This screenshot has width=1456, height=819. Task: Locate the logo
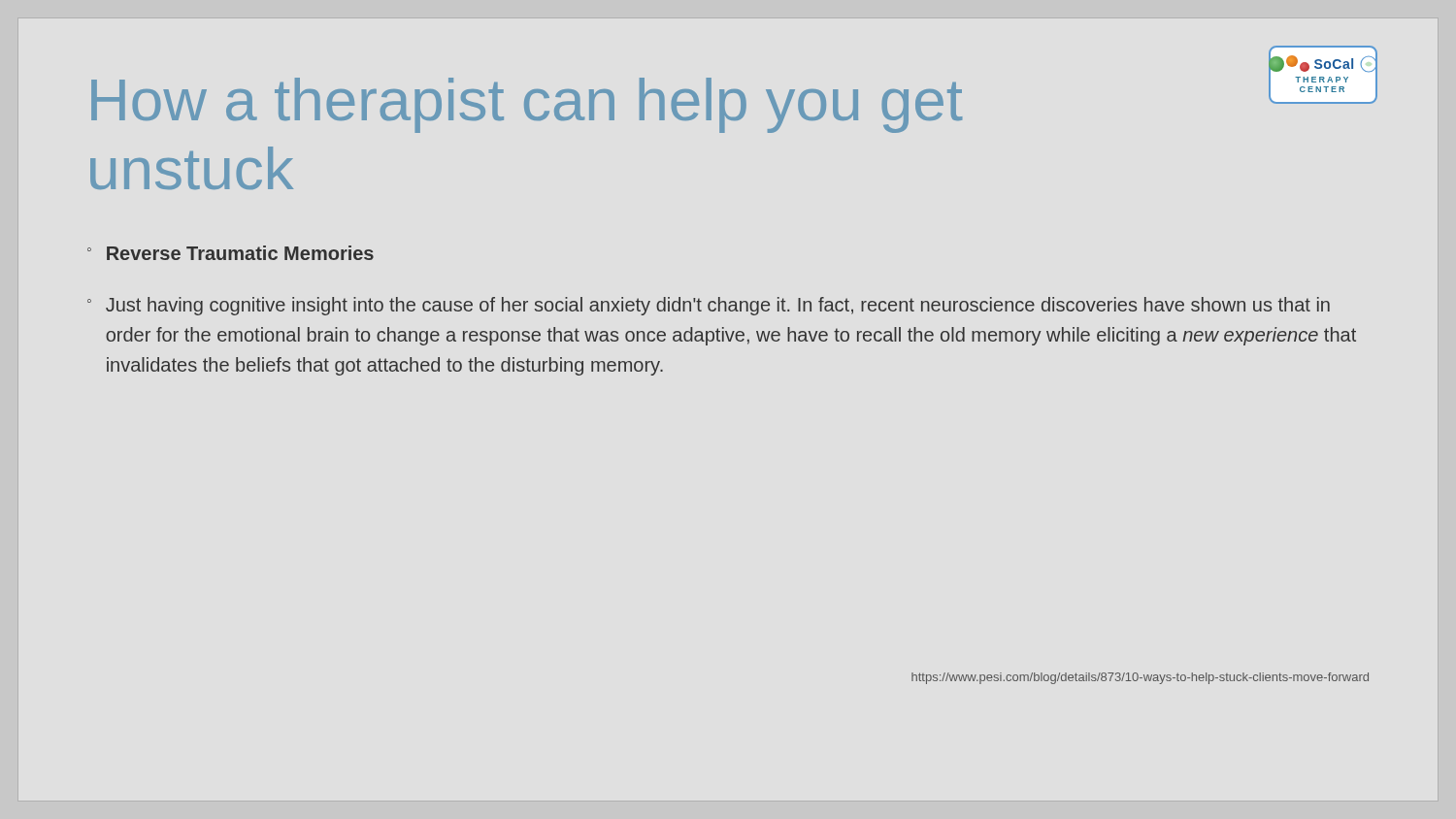click(x=1327, y=79)
